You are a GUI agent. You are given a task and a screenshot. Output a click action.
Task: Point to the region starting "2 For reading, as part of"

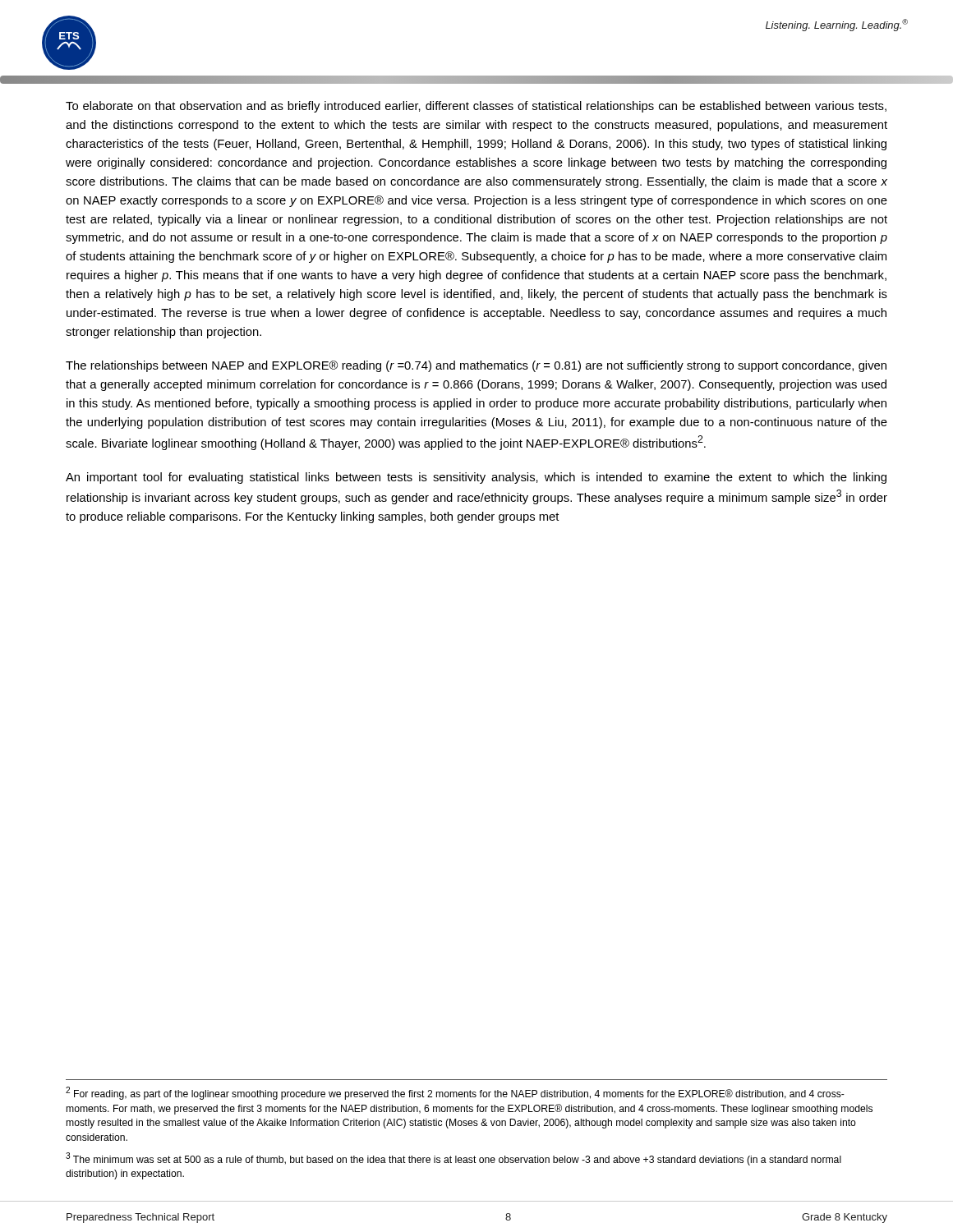pyautogui.click(x=469, y=1114)
